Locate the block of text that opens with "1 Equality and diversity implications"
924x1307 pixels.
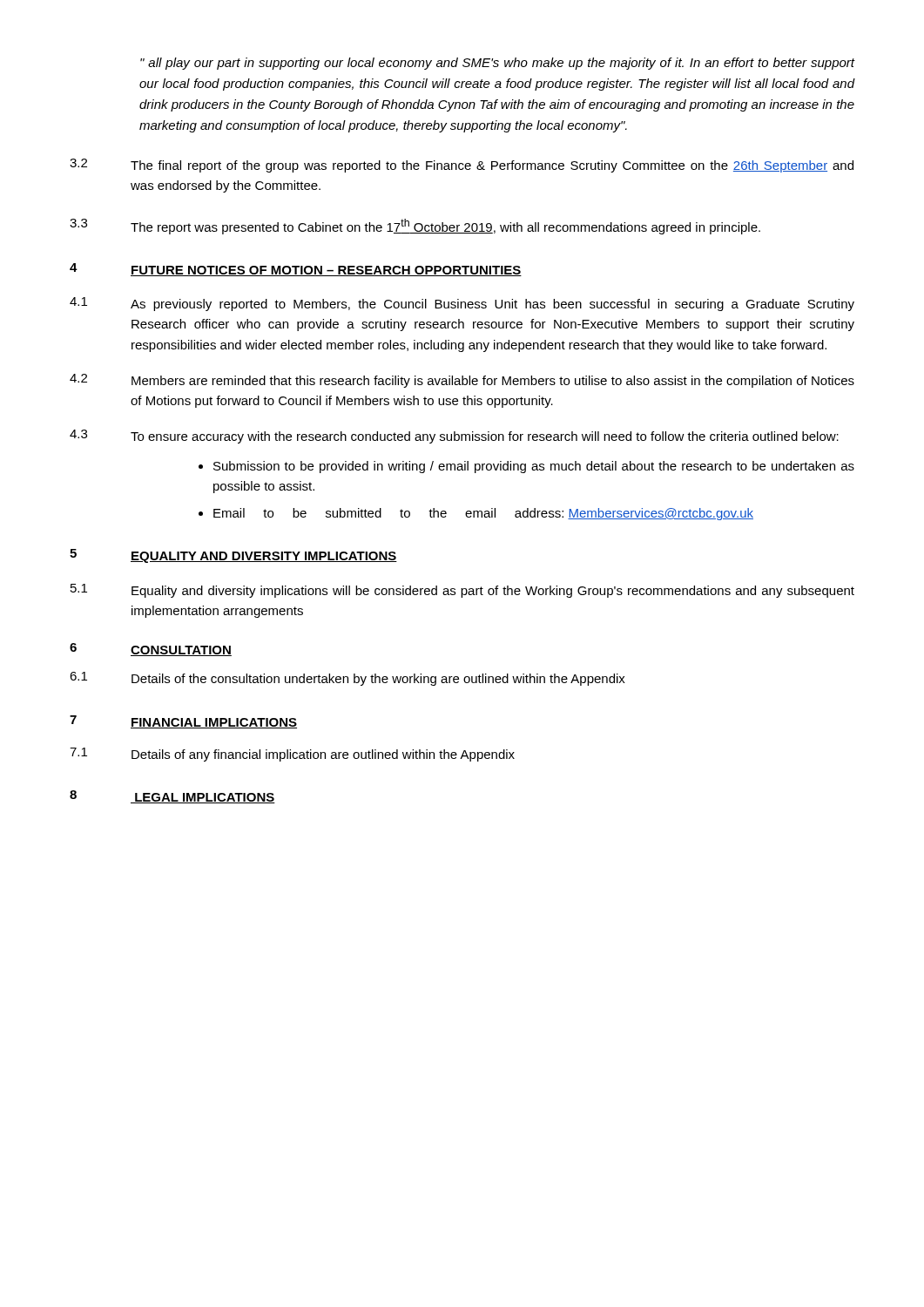click(x=462, y=600)
